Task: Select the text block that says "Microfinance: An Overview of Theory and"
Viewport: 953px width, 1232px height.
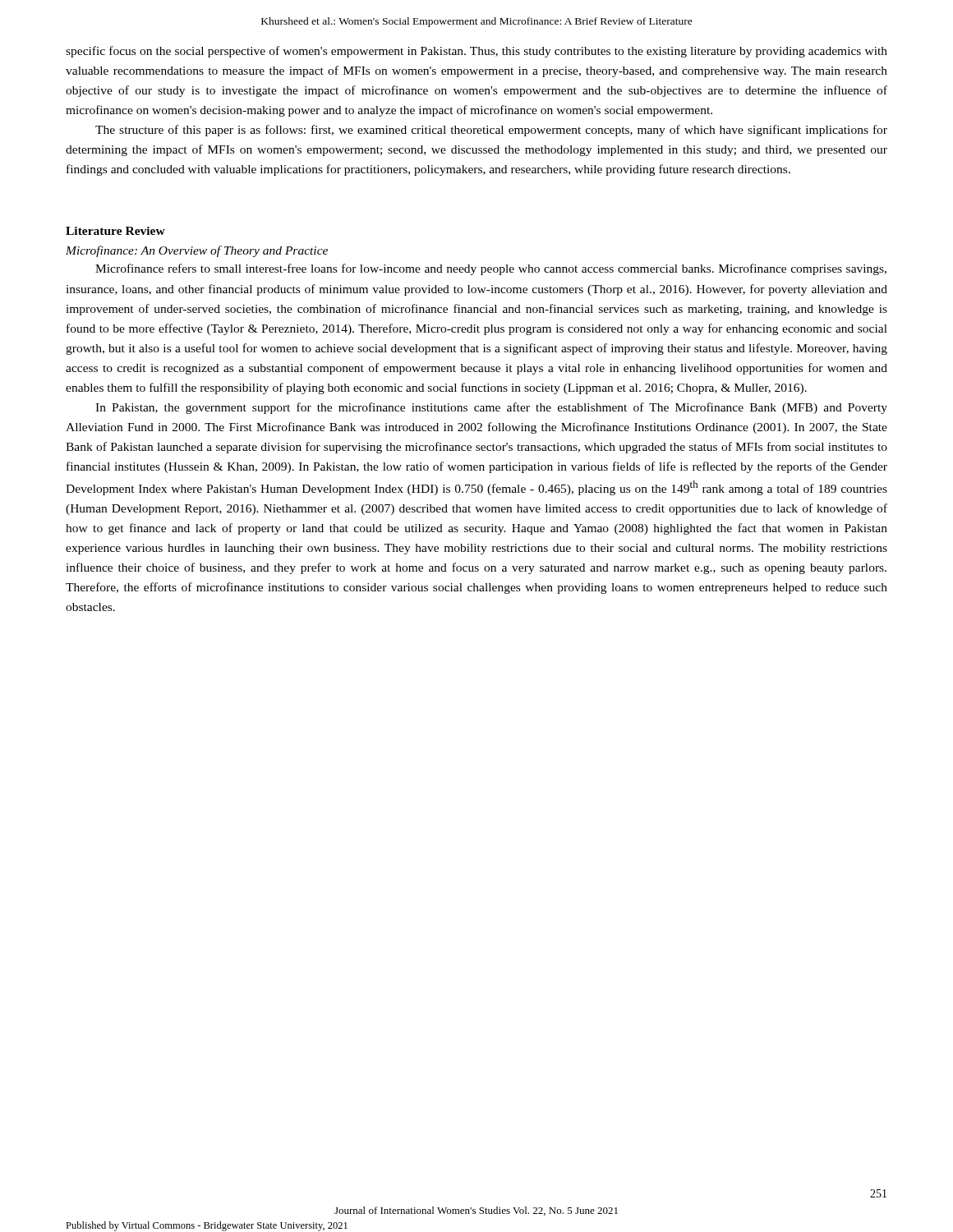Action: click(197, 250)
